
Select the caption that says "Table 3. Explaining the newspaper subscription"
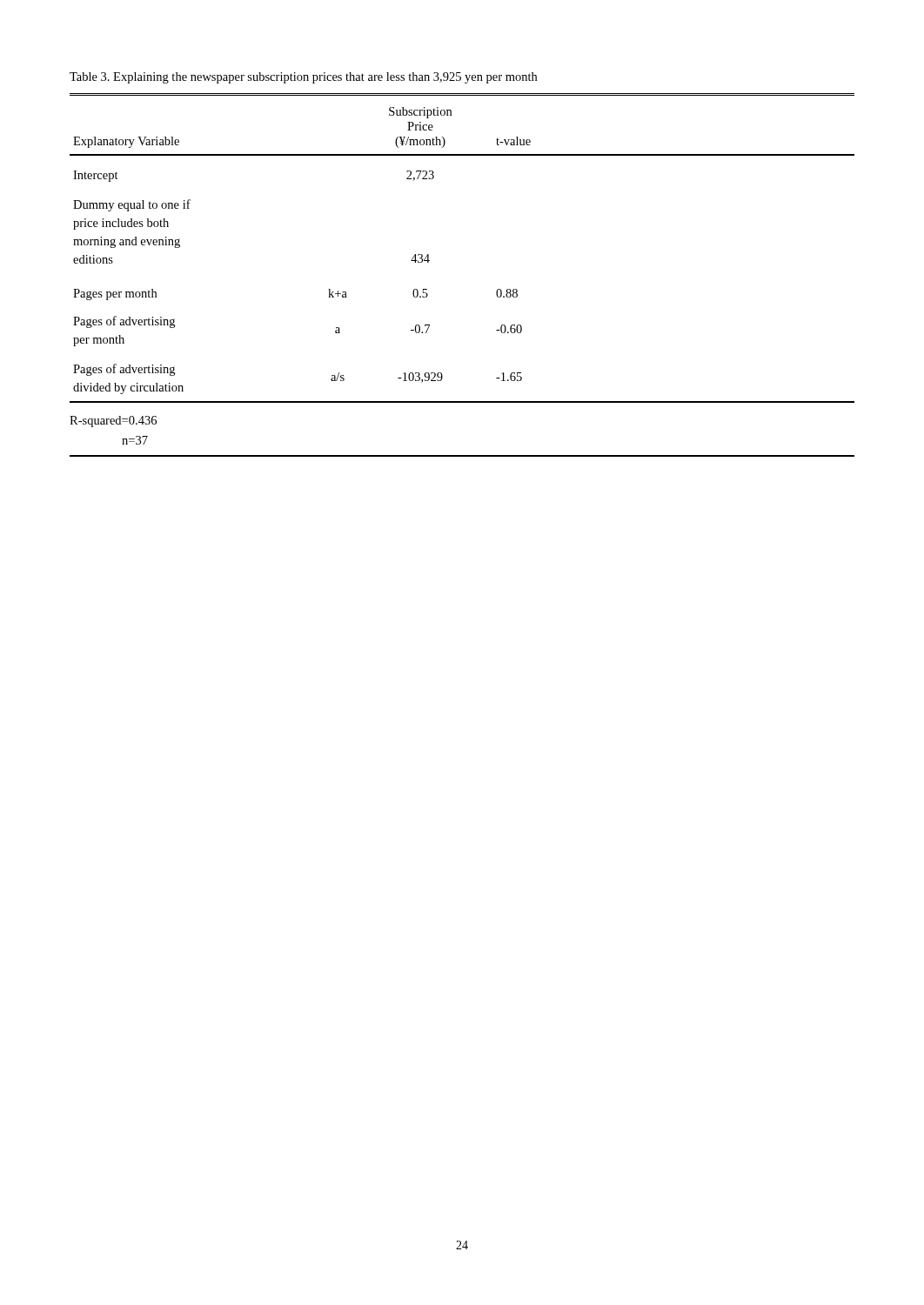(x=304, y=77)
